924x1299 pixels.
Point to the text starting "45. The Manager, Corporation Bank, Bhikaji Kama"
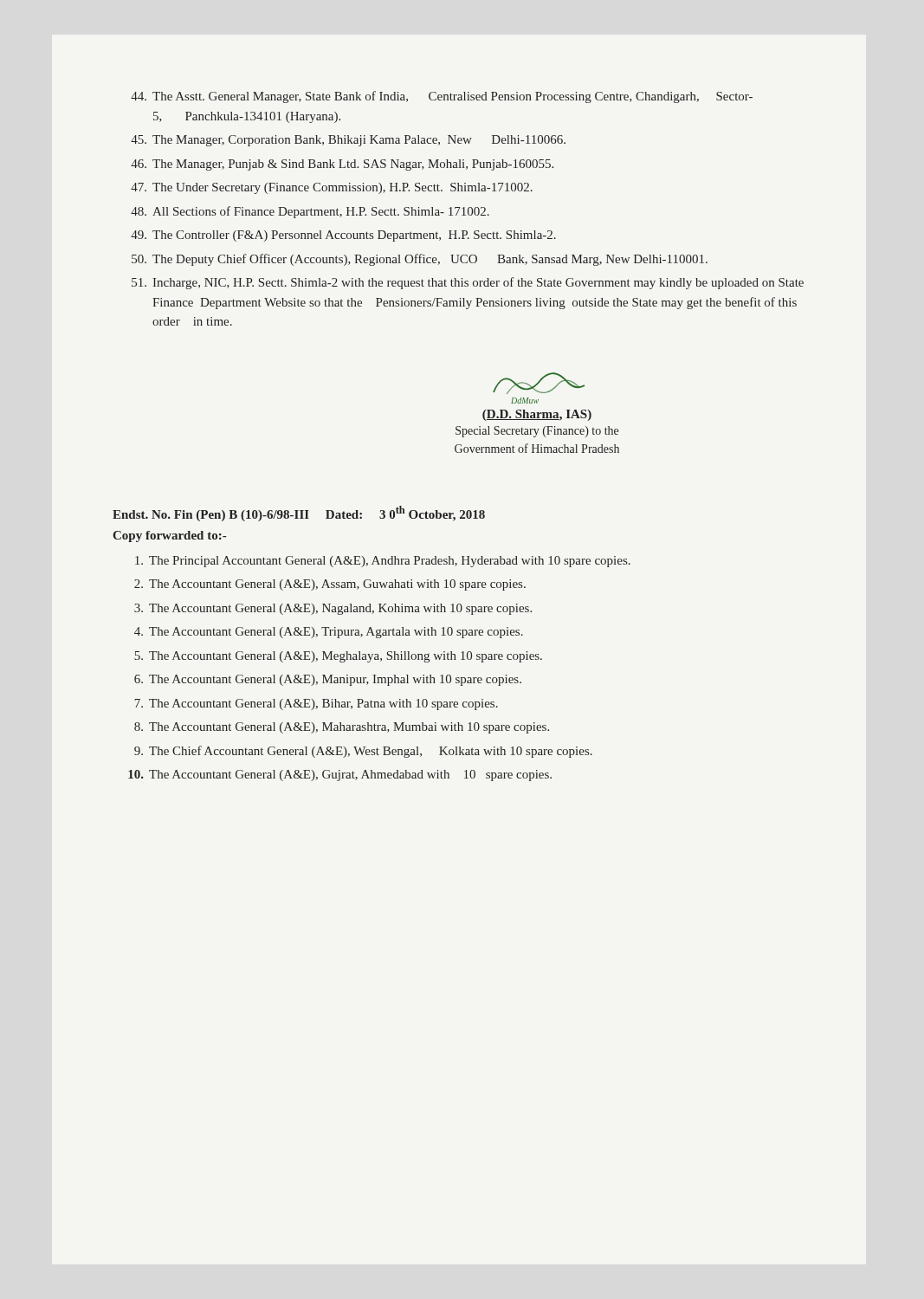(x=468, y=140)
